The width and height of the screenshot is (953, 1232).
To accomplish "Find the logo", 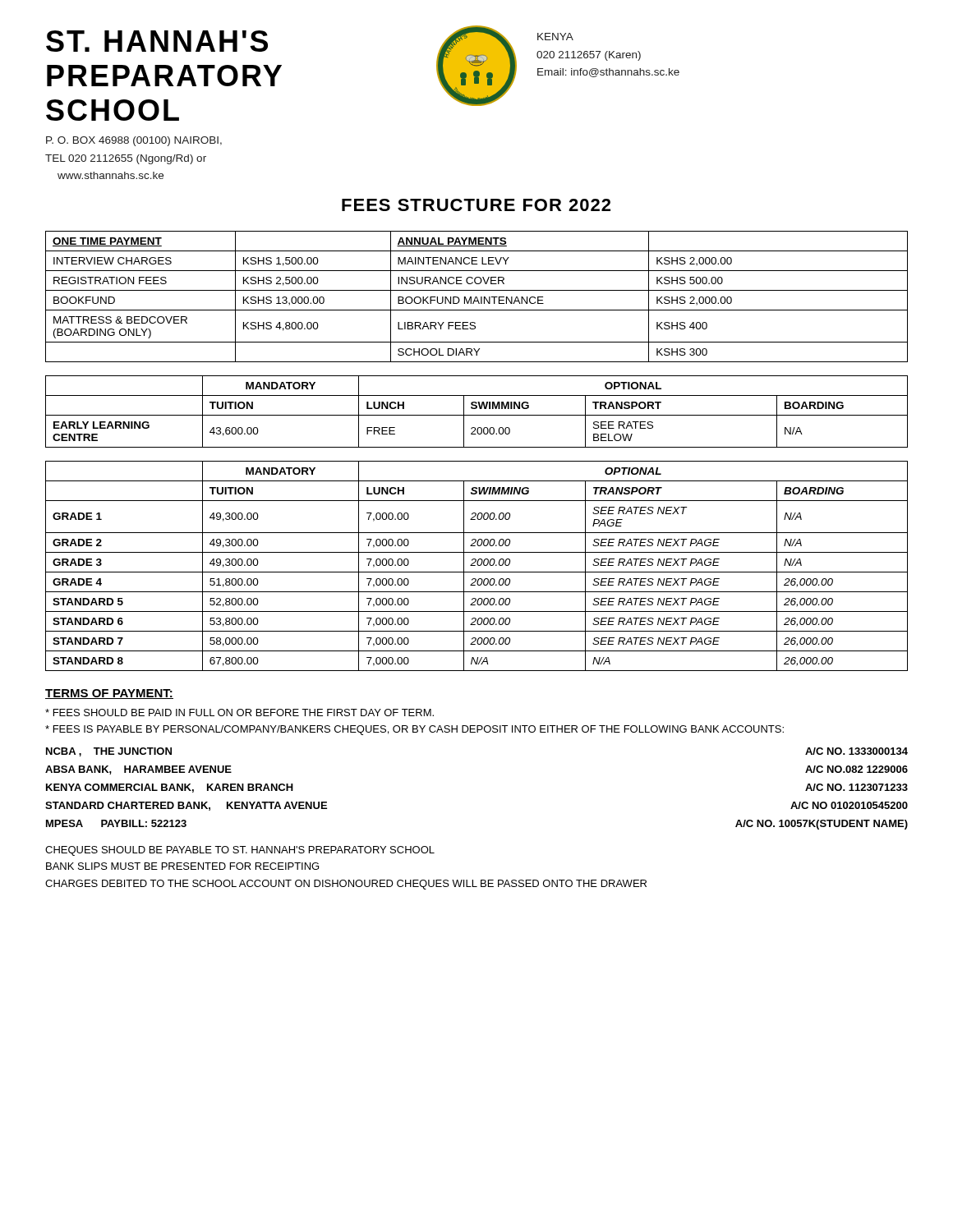I will pyautogui.click(x=476, y=66).
